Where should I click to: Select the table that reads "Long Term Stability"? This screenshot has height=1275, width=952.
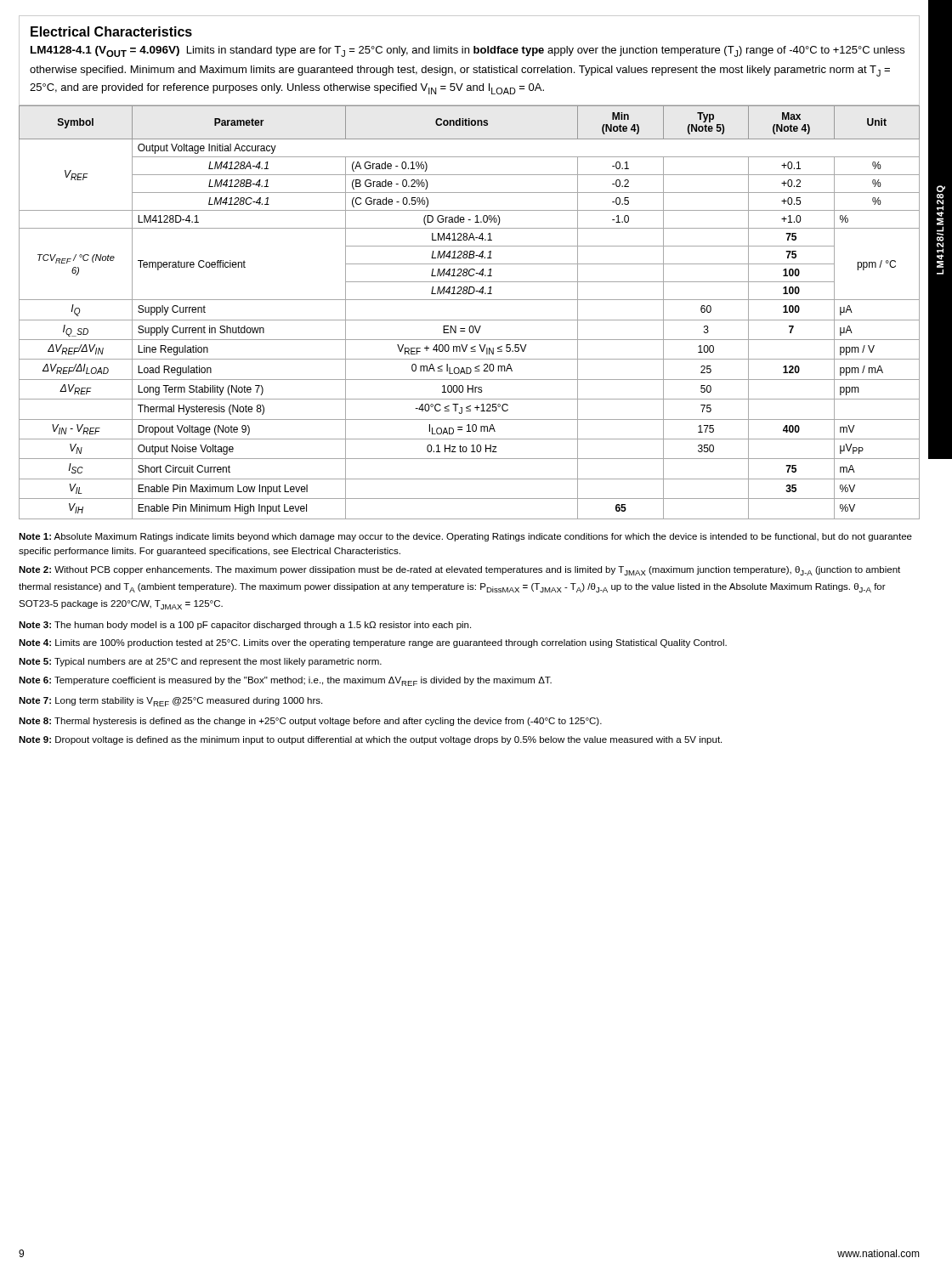(x=469, y=312)
